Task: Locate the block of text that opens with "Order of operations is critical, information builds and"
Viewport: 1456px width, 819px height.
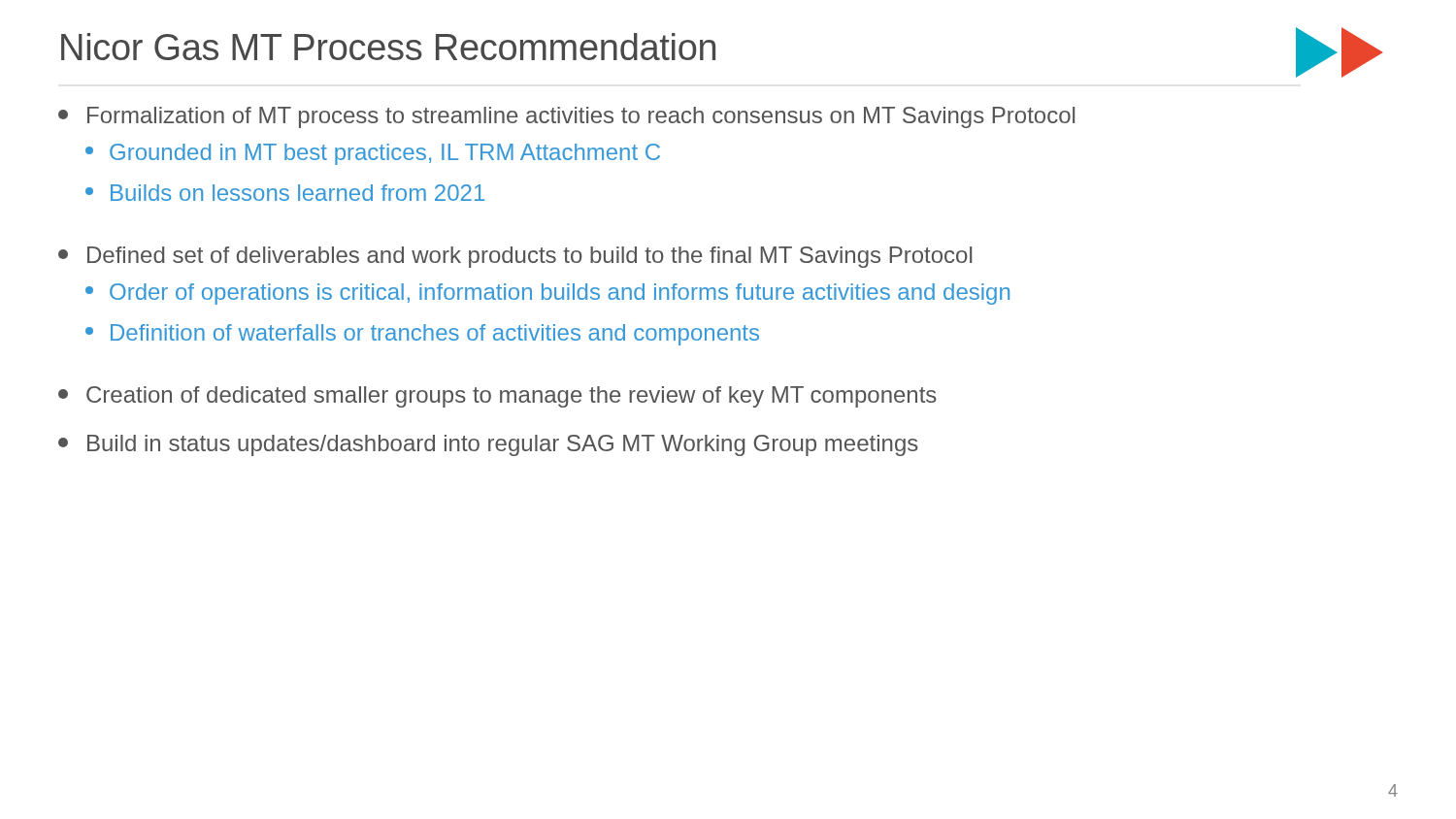Action: coord(560,292)
